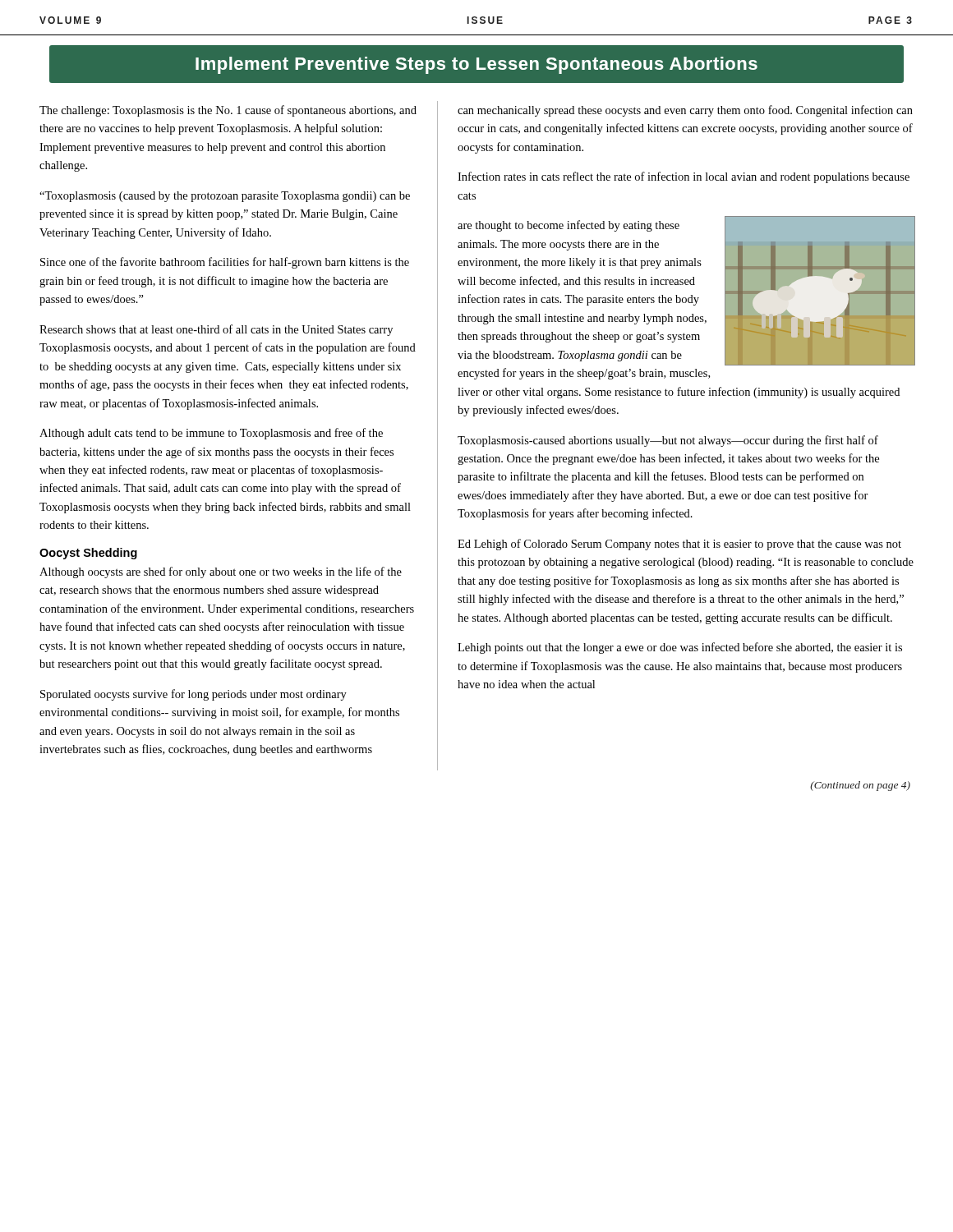
Task: Find the element starting "Ed Lehigh of Colorado Serum Company"
Action: click(x=686, y=581)
